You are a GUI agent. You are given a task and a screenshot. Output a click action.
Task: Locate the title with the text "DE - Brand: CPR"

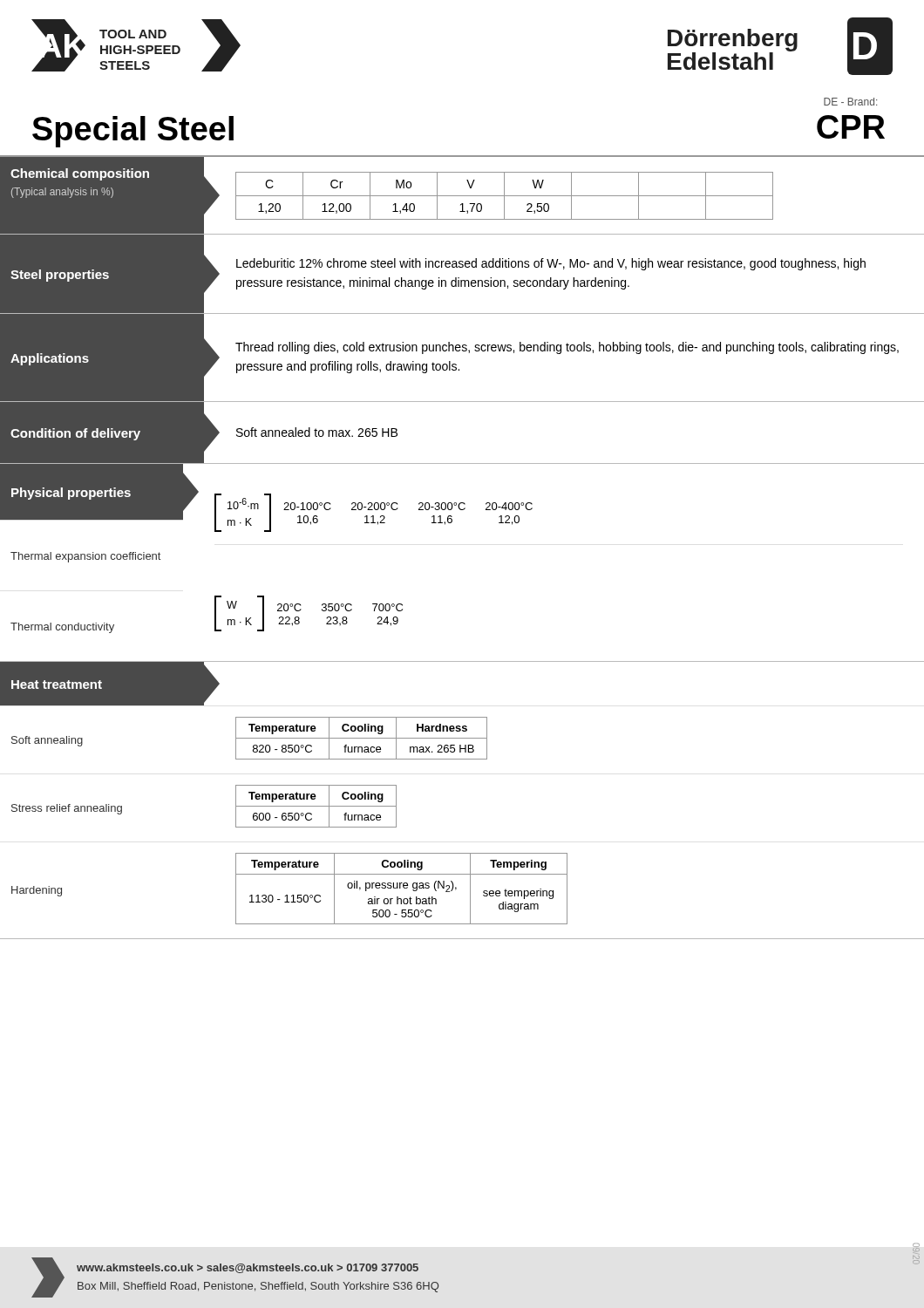[x=851, y=121]
